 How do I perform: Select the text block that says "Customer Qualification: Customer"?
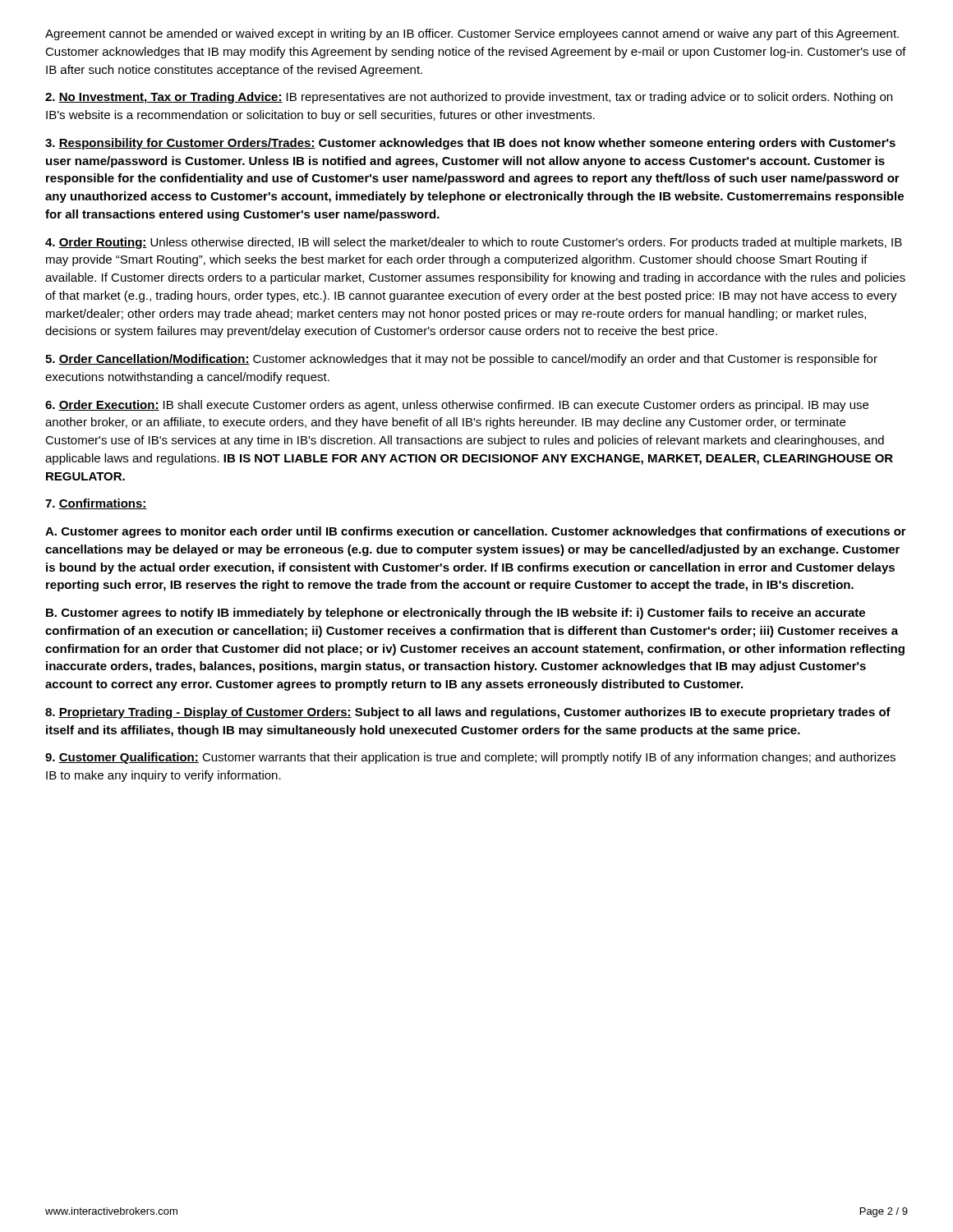click(x=476, y=766)
